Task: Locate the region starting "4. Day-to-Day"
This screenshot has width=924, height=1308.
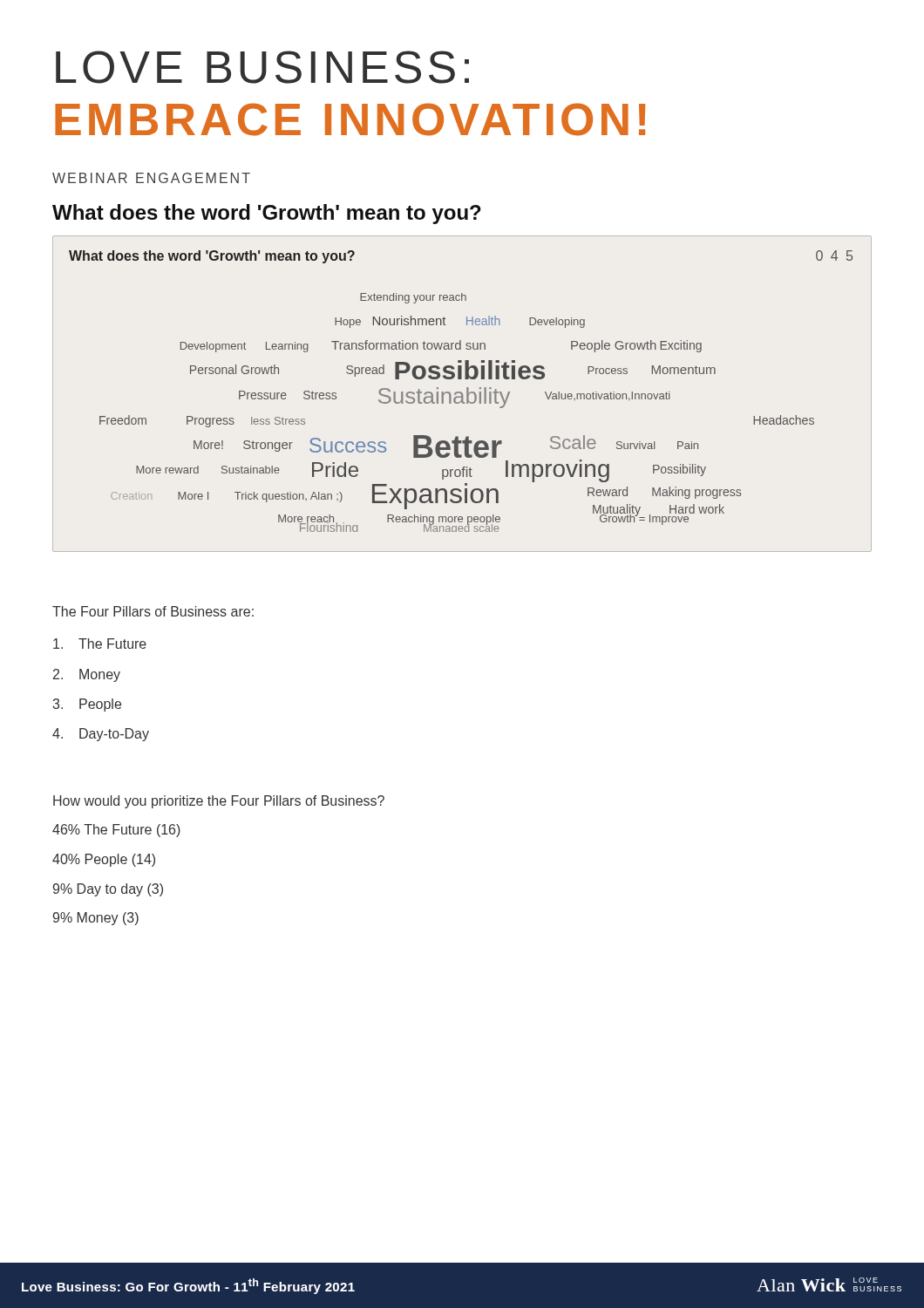Action: 101,735
